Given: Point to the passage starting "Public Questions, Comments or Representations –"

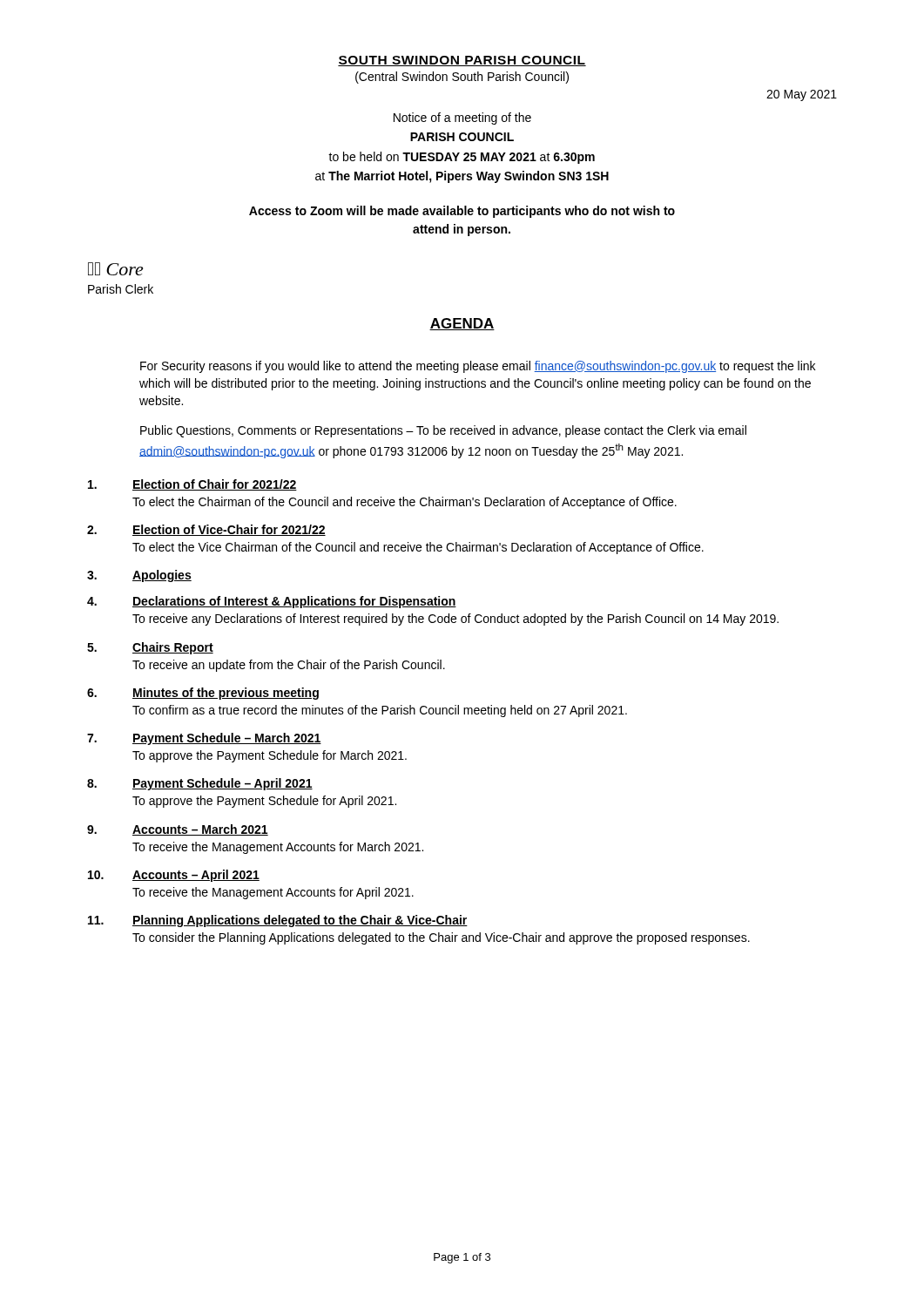Looking at the screenshot, I should point(443,441).
